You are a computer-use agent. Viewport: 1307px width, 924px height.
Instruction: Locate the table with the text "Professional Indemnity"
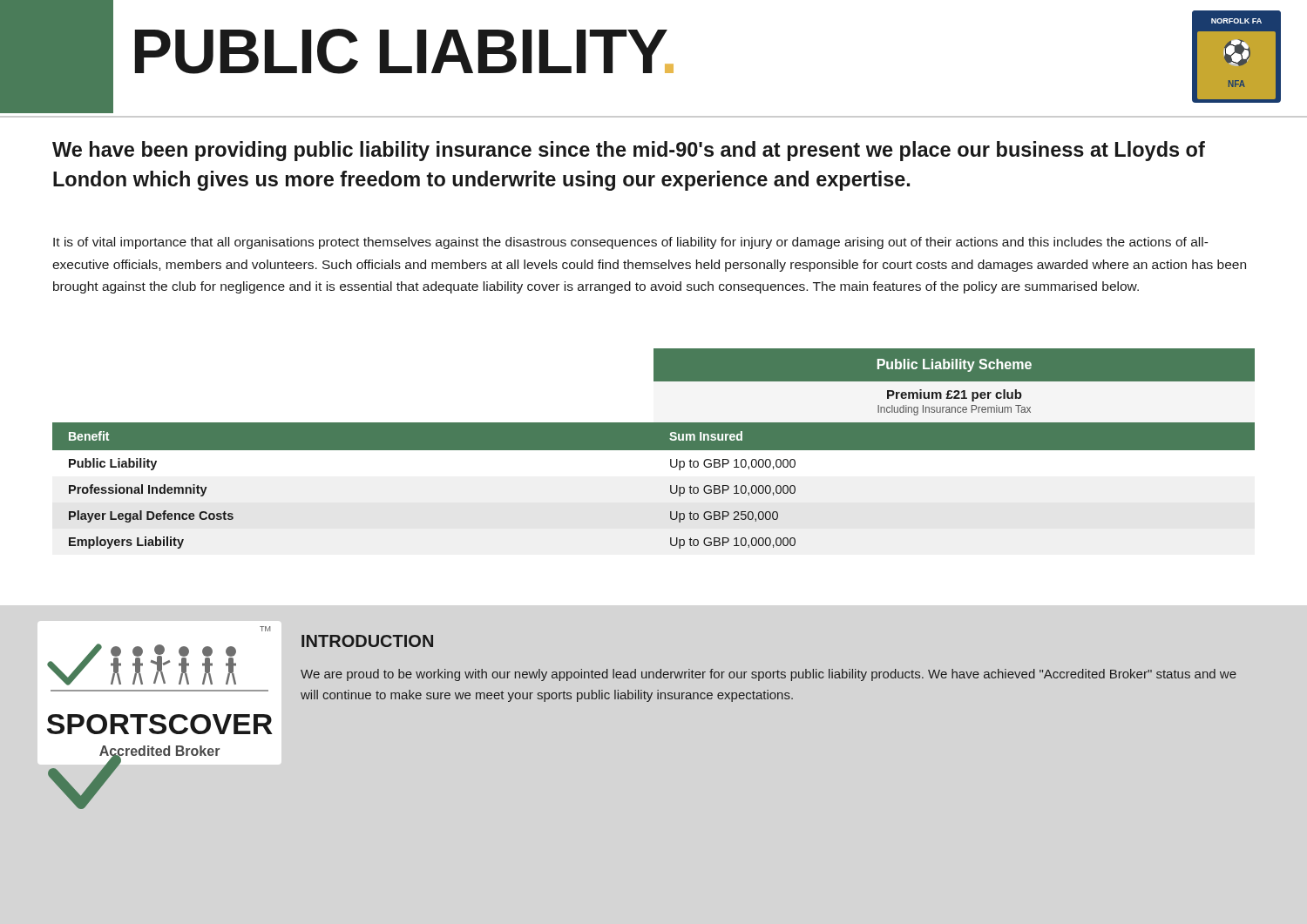tap(654, 452)
